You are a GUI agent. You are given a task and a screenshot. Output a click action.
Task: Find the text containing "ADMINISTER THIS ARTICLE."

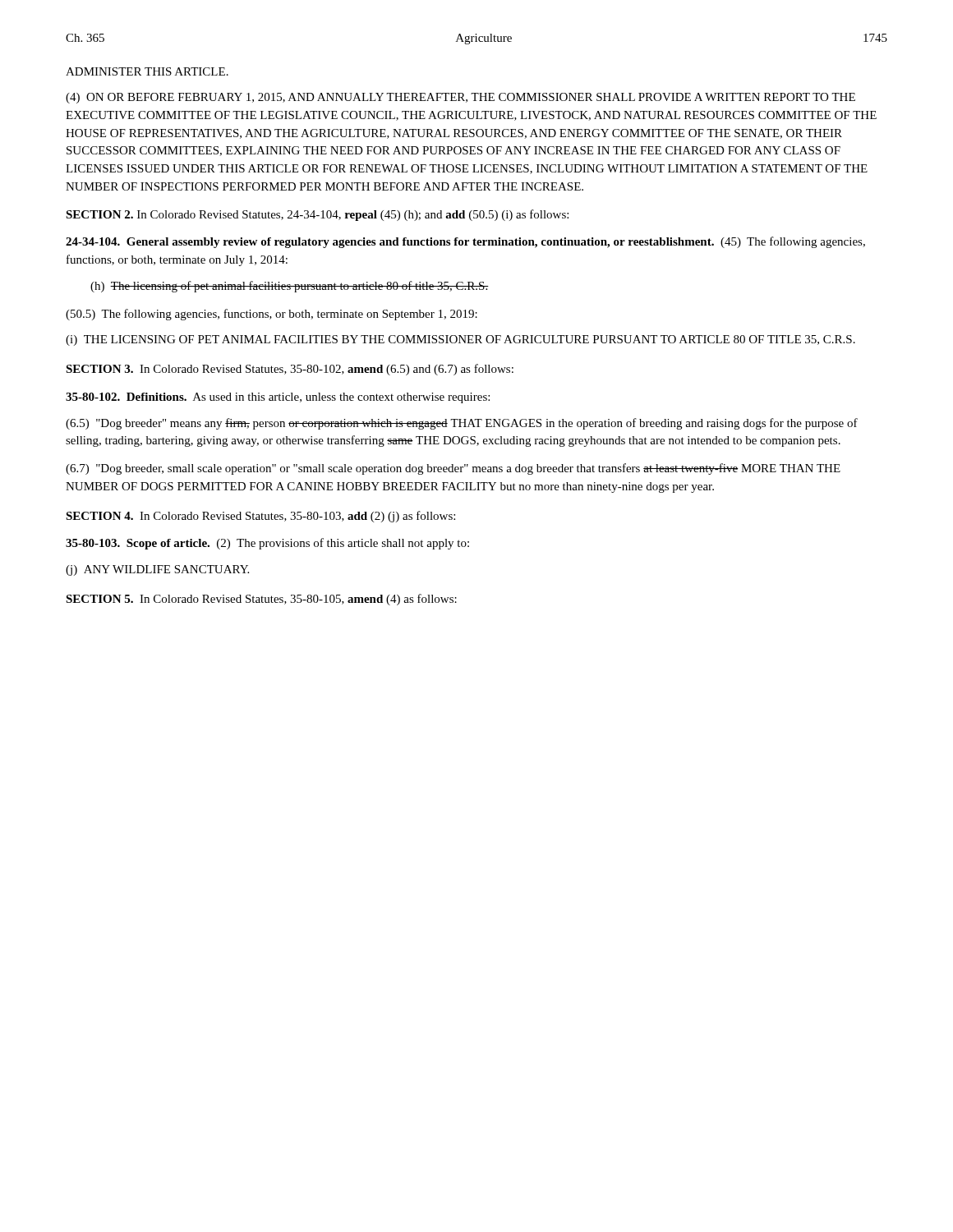(x=147, y=71)
